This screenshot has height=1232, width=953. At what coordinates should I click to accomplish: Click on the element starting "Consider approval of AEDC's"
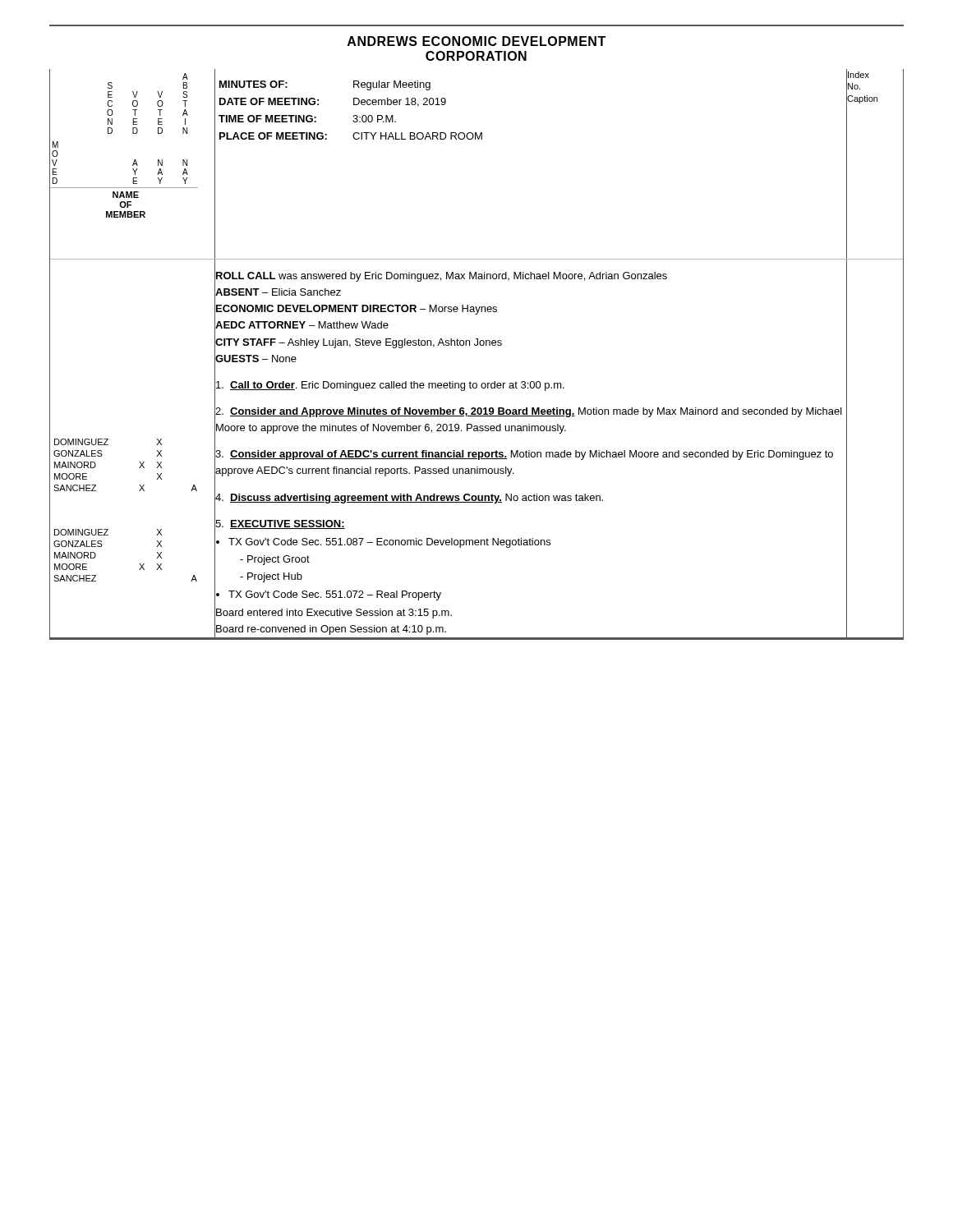[x=524, y=462]
